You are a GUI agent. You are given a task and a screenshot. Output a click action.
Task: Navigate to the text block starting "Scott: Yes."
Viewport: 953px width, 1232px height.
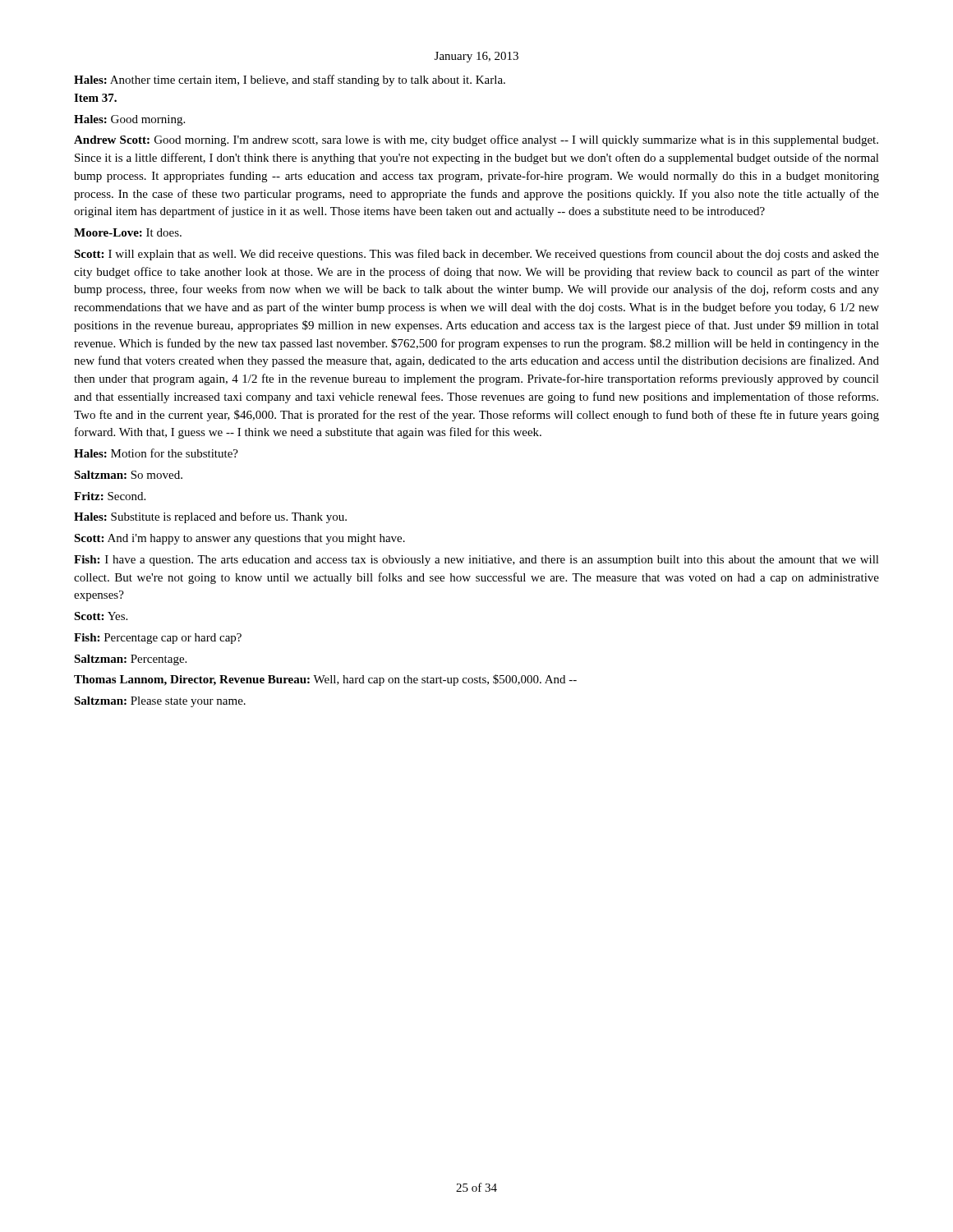point(101,616)
